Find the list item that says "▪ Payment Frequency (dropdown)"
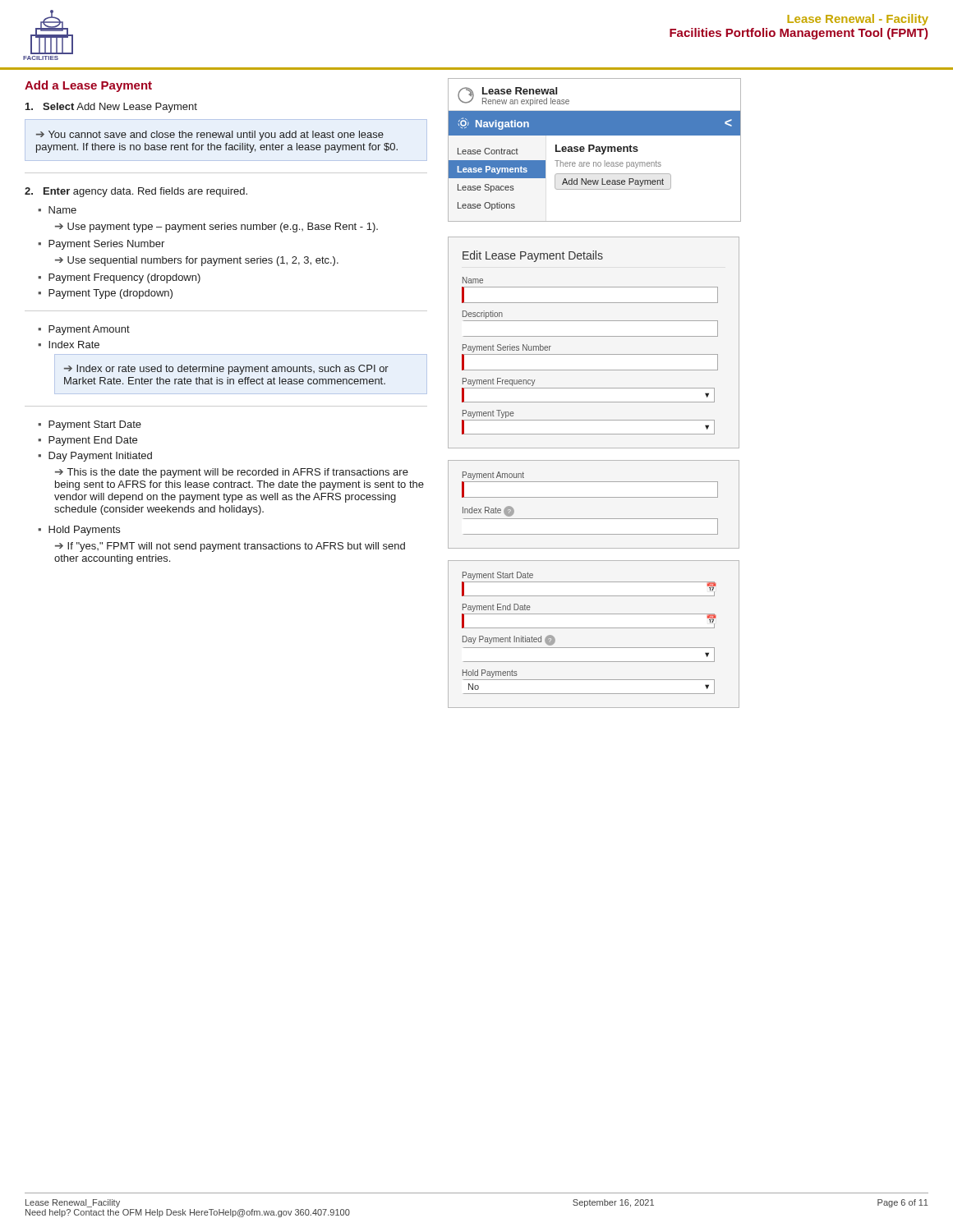This screenshot has height=1232, width=953. click(119, 277)
